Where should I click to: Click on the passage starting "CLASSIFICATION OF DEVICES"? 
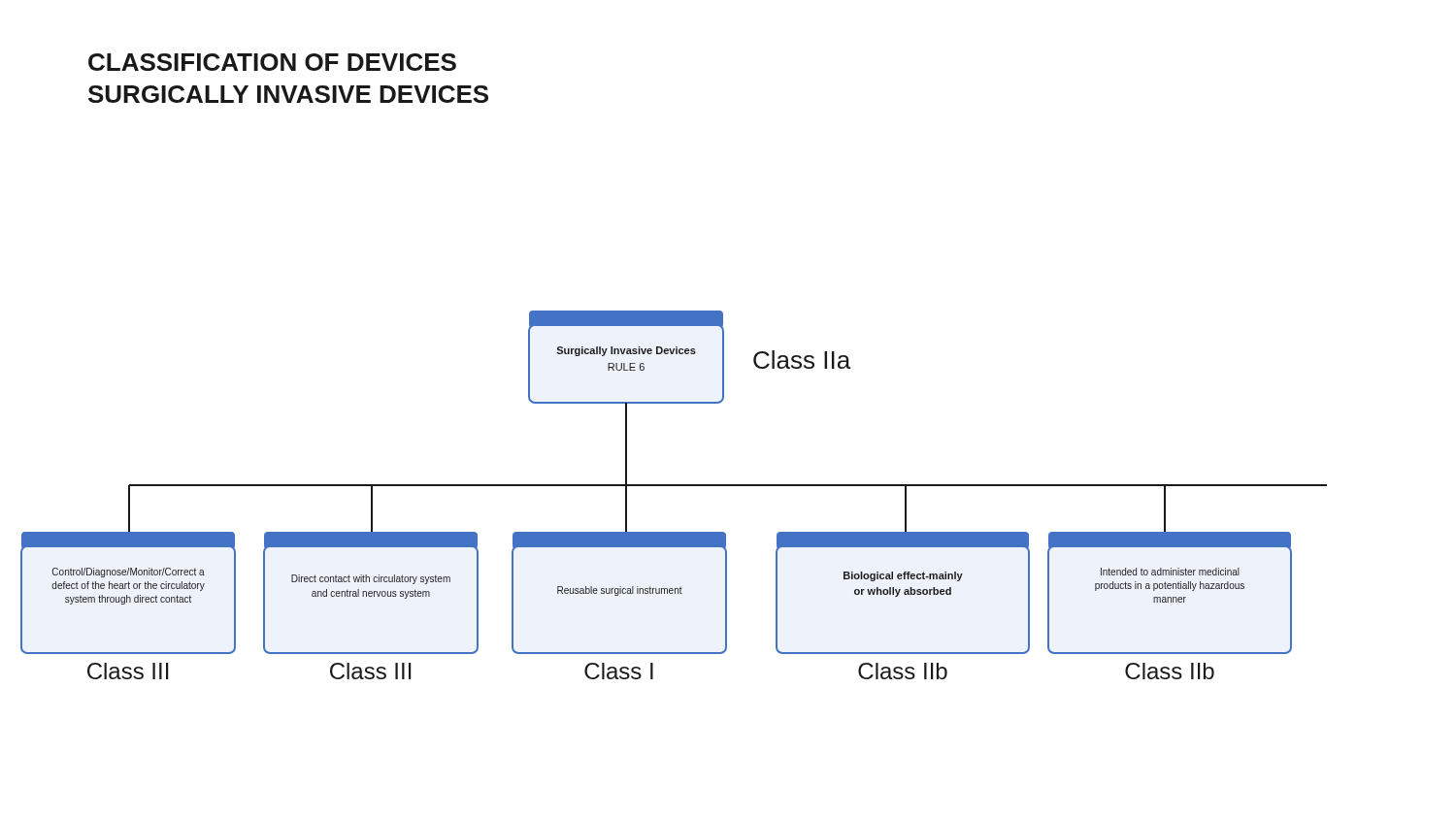point(288,78)
